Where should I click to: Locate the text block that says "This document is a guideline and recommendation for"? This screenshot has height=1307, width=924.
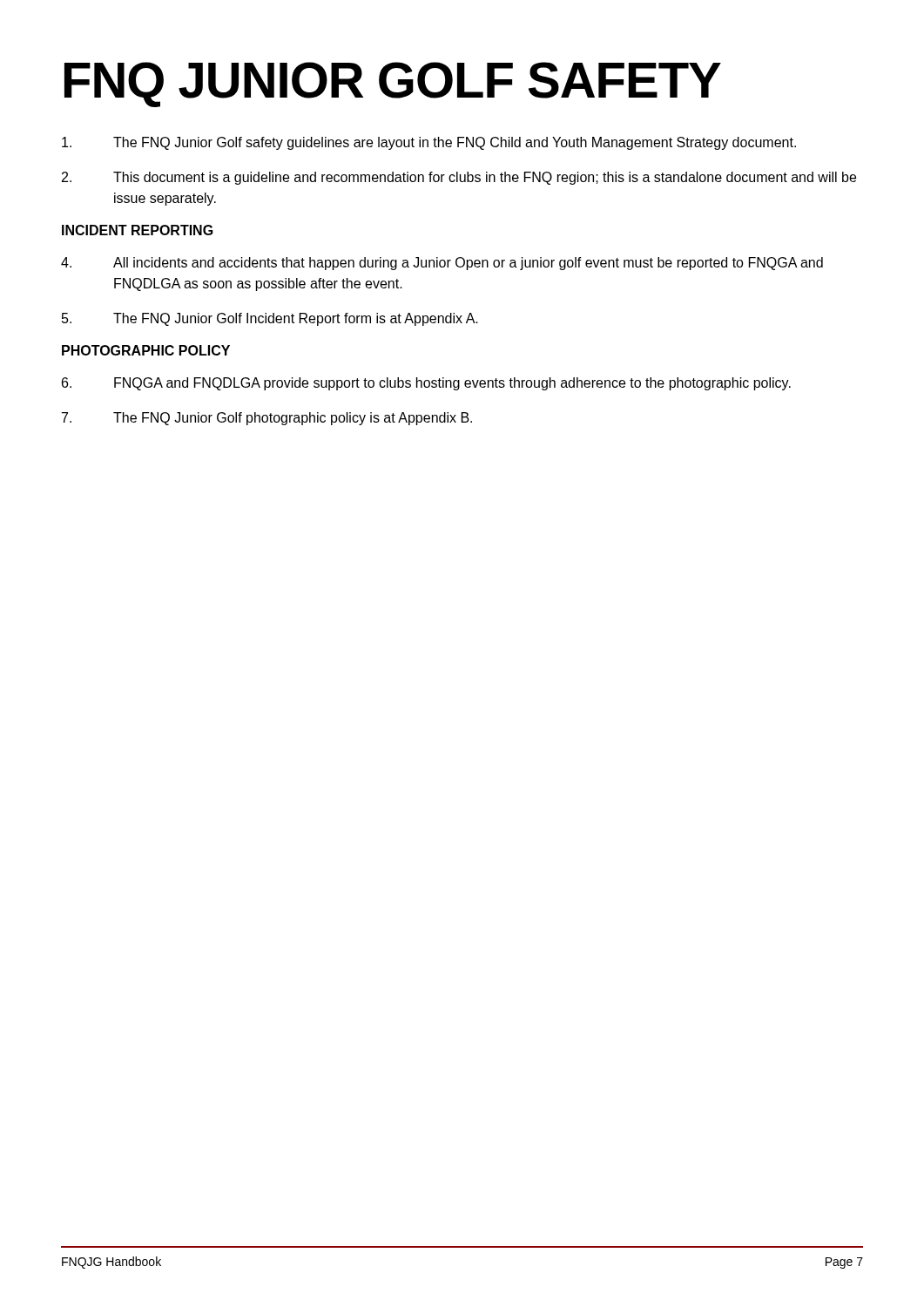462,188
